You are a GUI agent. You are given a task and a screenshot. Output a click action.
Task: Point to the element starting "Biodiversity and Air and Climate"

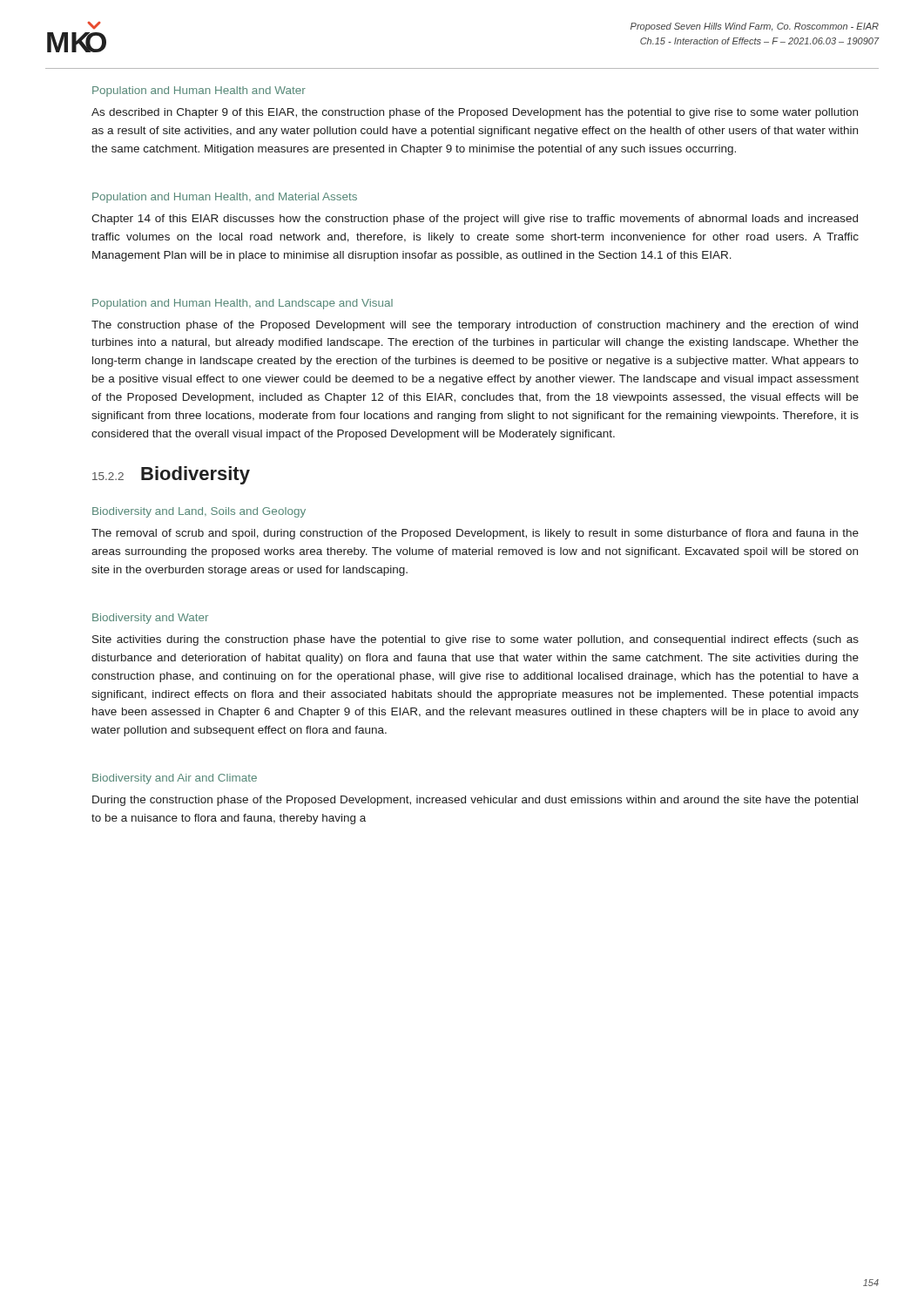(174, 778)
